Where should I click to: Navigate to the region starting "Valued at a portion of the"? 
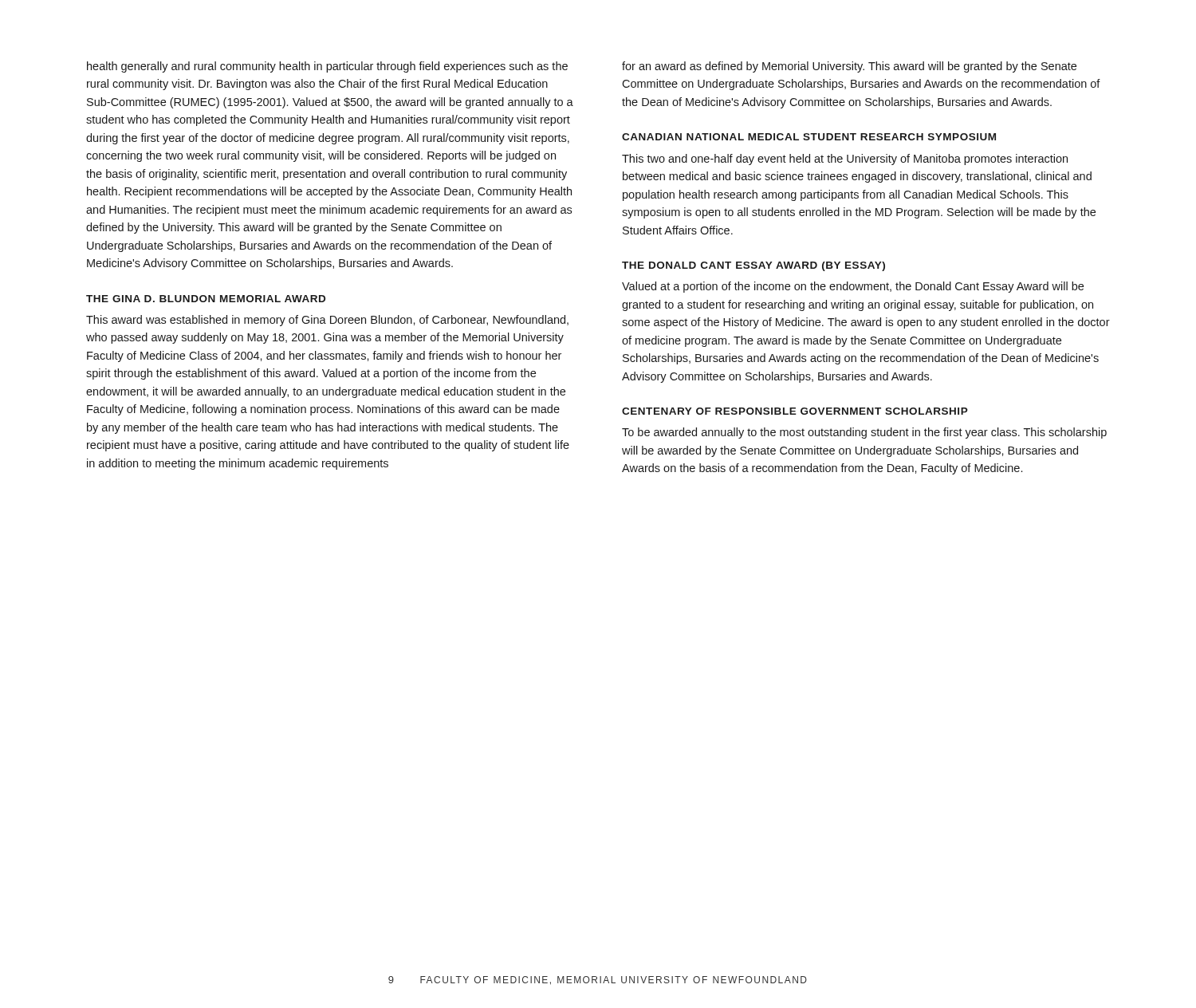click(866, 331)
